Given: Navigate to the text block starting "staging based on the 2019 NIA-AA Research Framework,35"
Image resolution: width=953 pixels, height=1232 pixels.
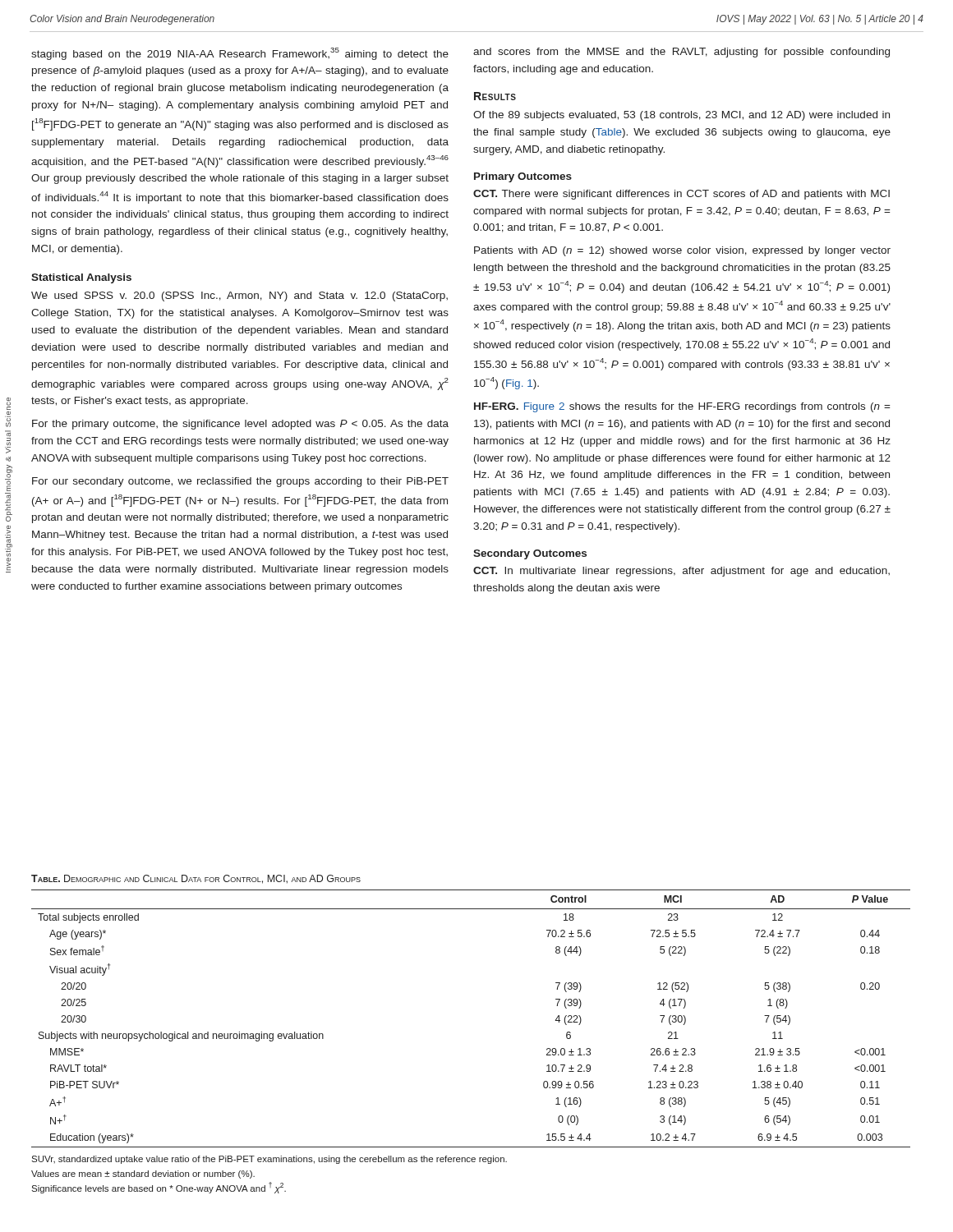Looking at the screenshot, I should point(240,151).
